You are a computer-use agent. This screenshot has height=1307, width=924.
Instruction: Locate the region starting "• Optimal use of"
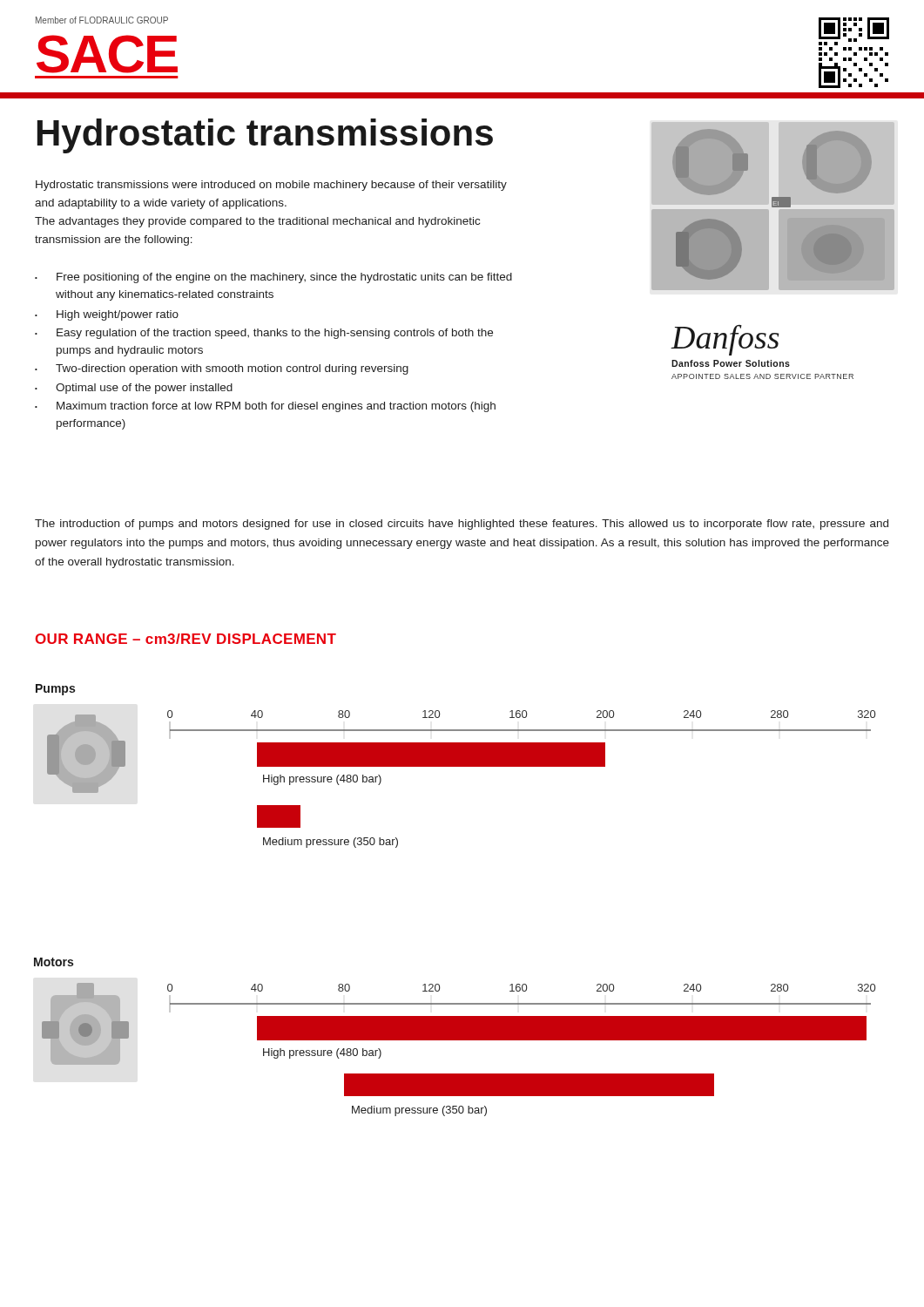134,388
